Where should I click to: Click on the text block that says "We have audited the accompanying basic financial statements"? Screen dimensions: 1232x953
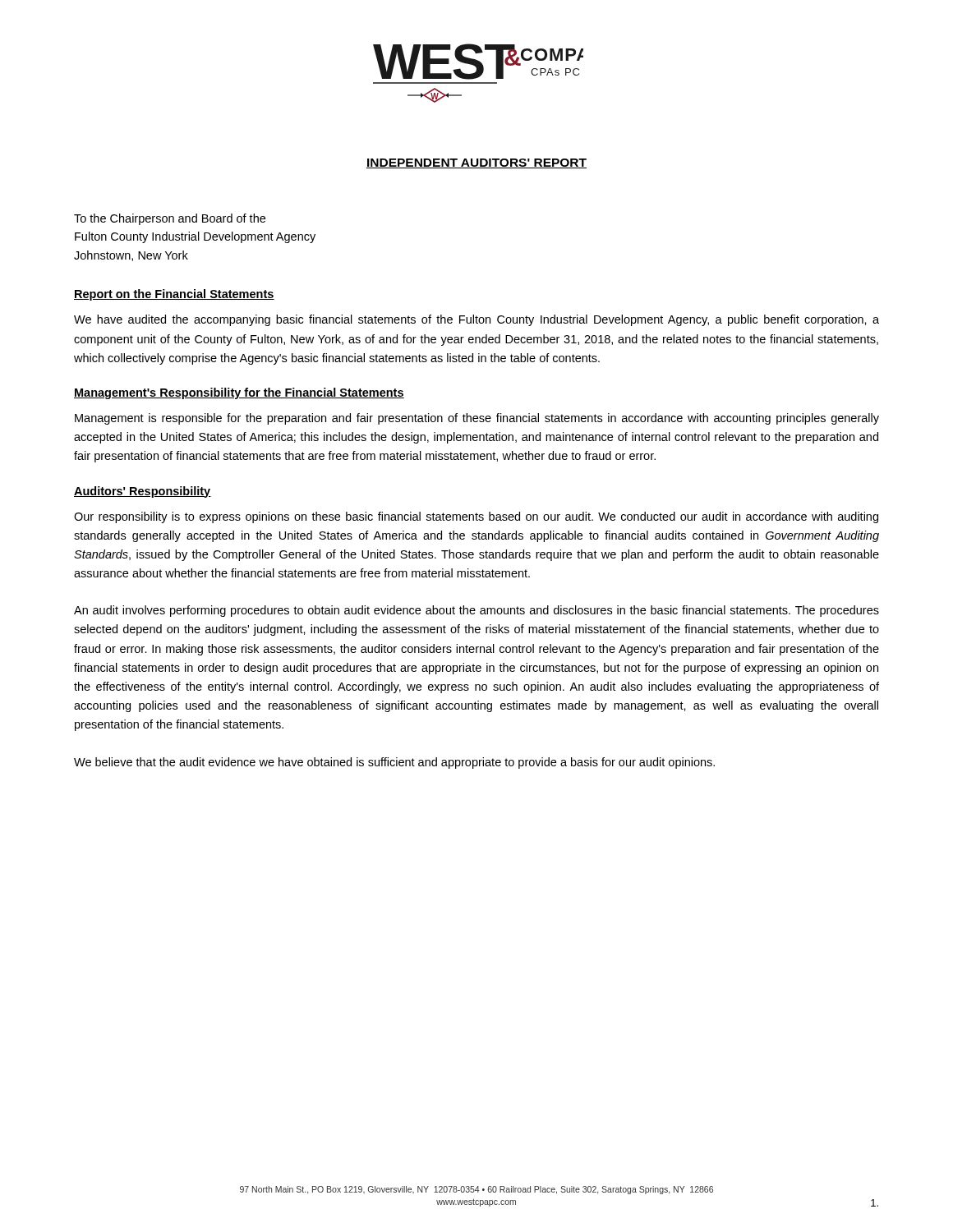pos(476,339)
